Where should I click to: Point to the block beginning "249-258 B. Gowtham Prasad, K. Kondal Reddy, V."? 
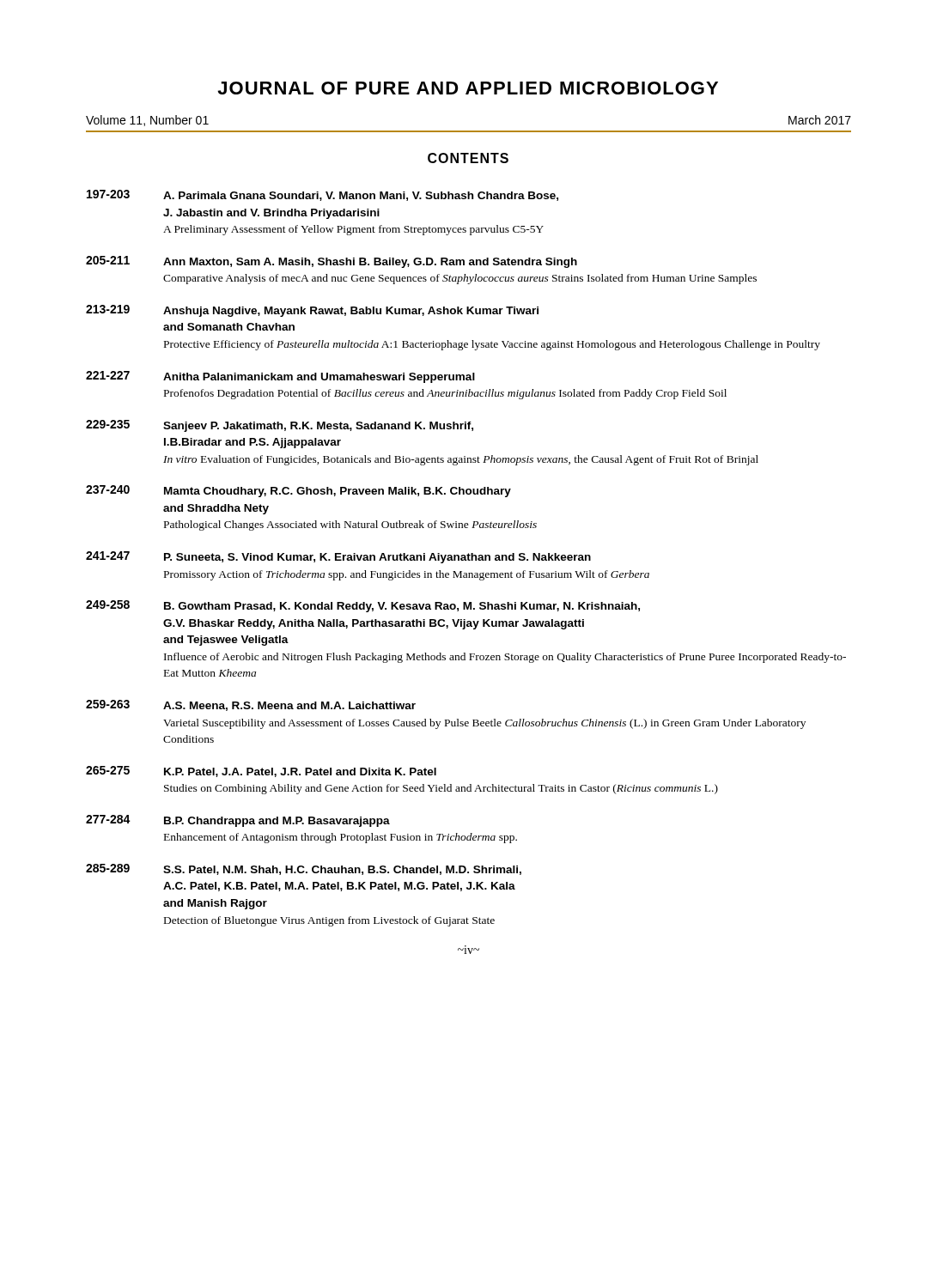point(363,606)
